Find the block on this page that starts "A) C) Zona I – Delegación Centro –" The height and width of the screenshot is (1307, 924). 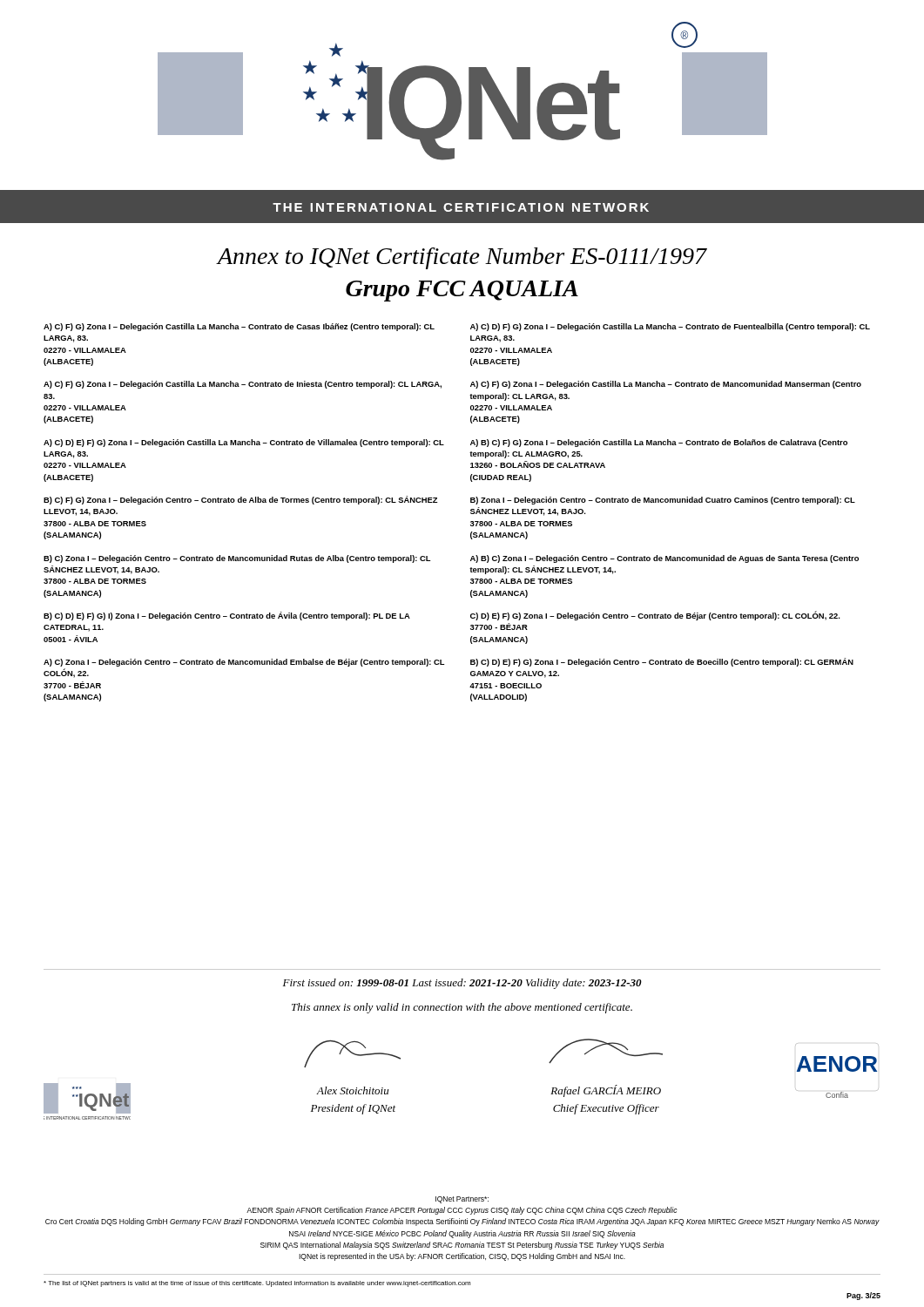(244, 663)
